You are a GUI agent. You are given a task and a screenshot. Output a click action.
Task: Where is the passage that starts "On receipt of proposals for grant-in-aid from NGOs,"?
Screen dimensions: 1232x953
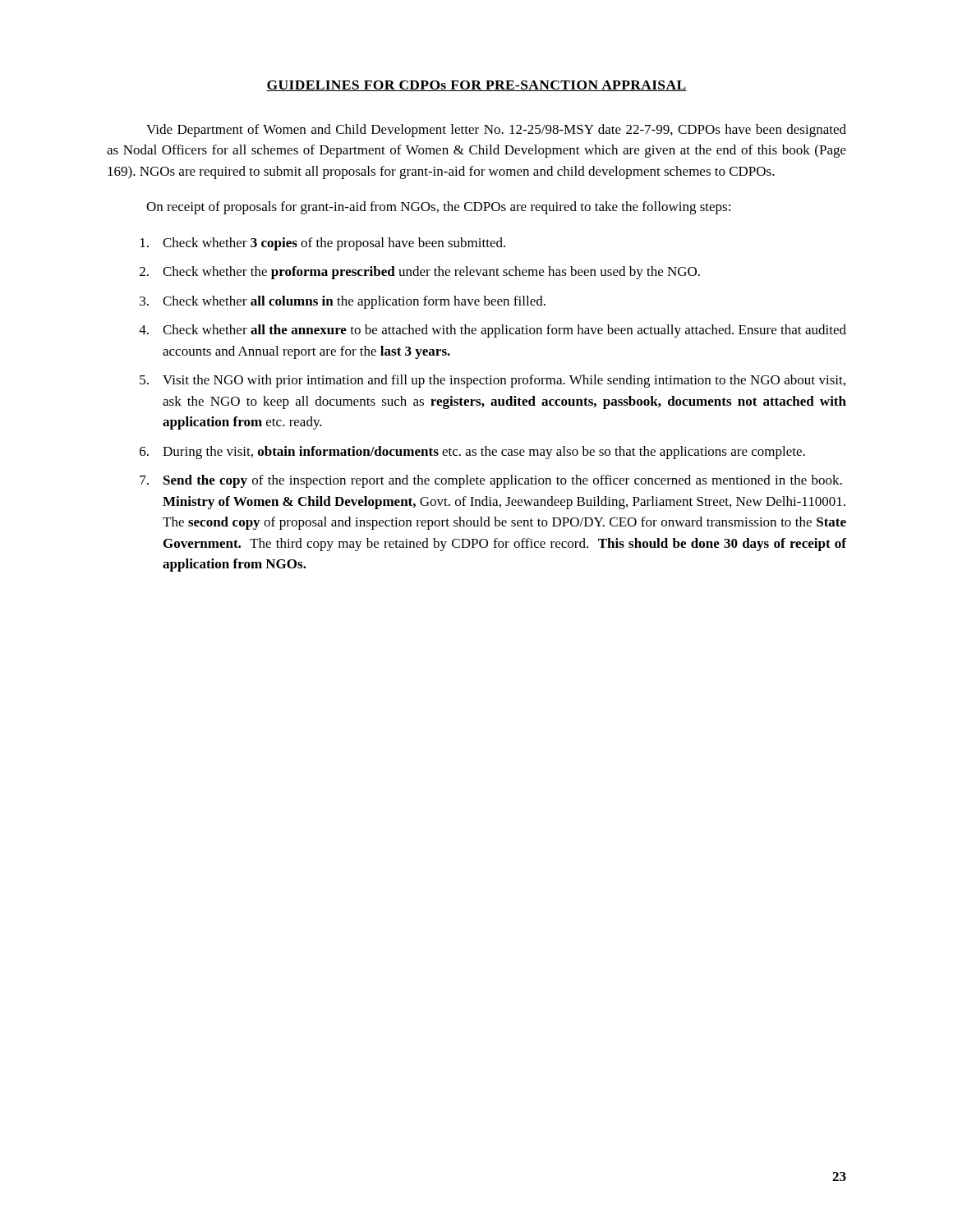coord(439,207)
